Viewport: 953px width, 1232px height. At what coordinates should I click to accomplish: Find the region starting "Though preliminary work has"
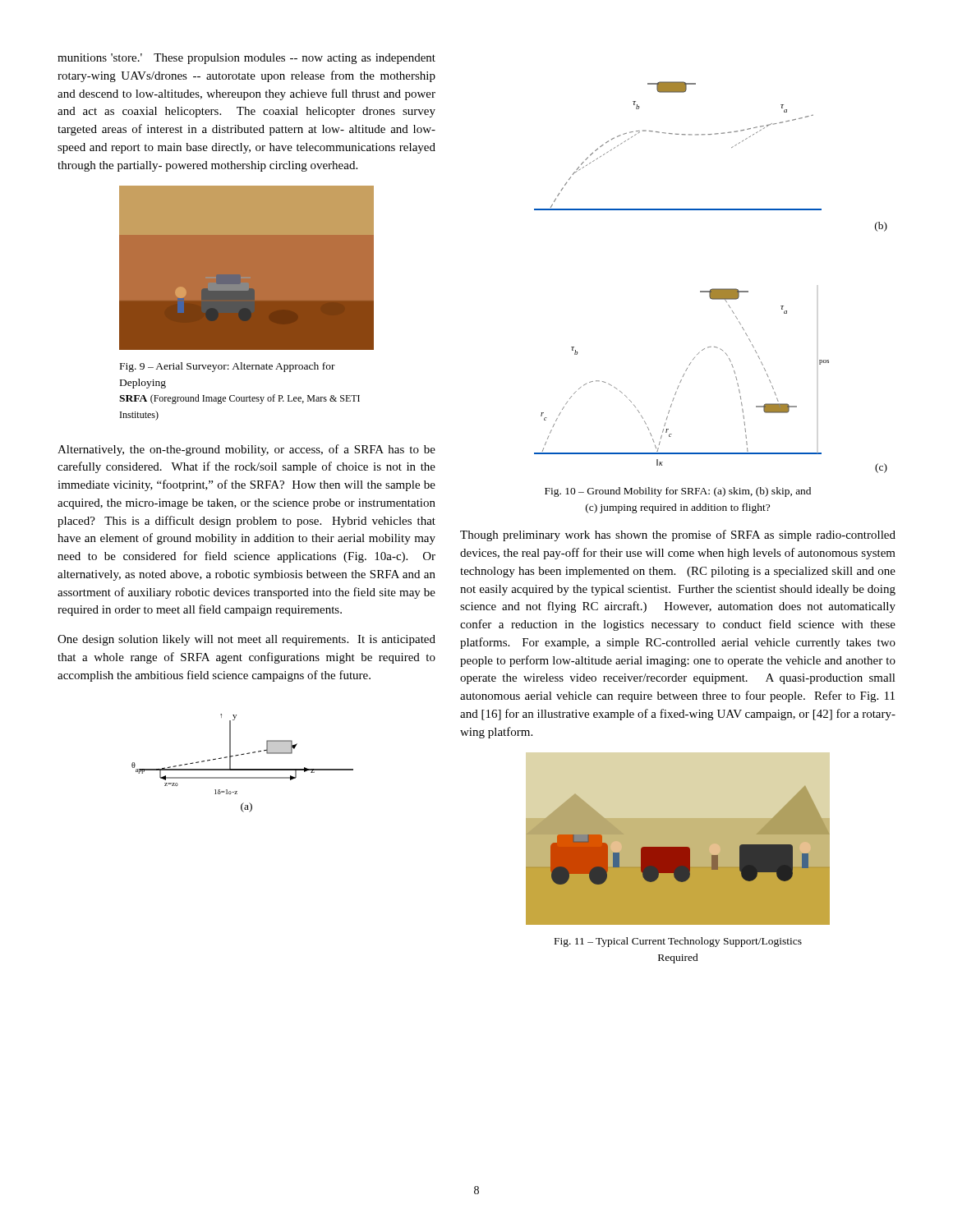pos(678,633)
